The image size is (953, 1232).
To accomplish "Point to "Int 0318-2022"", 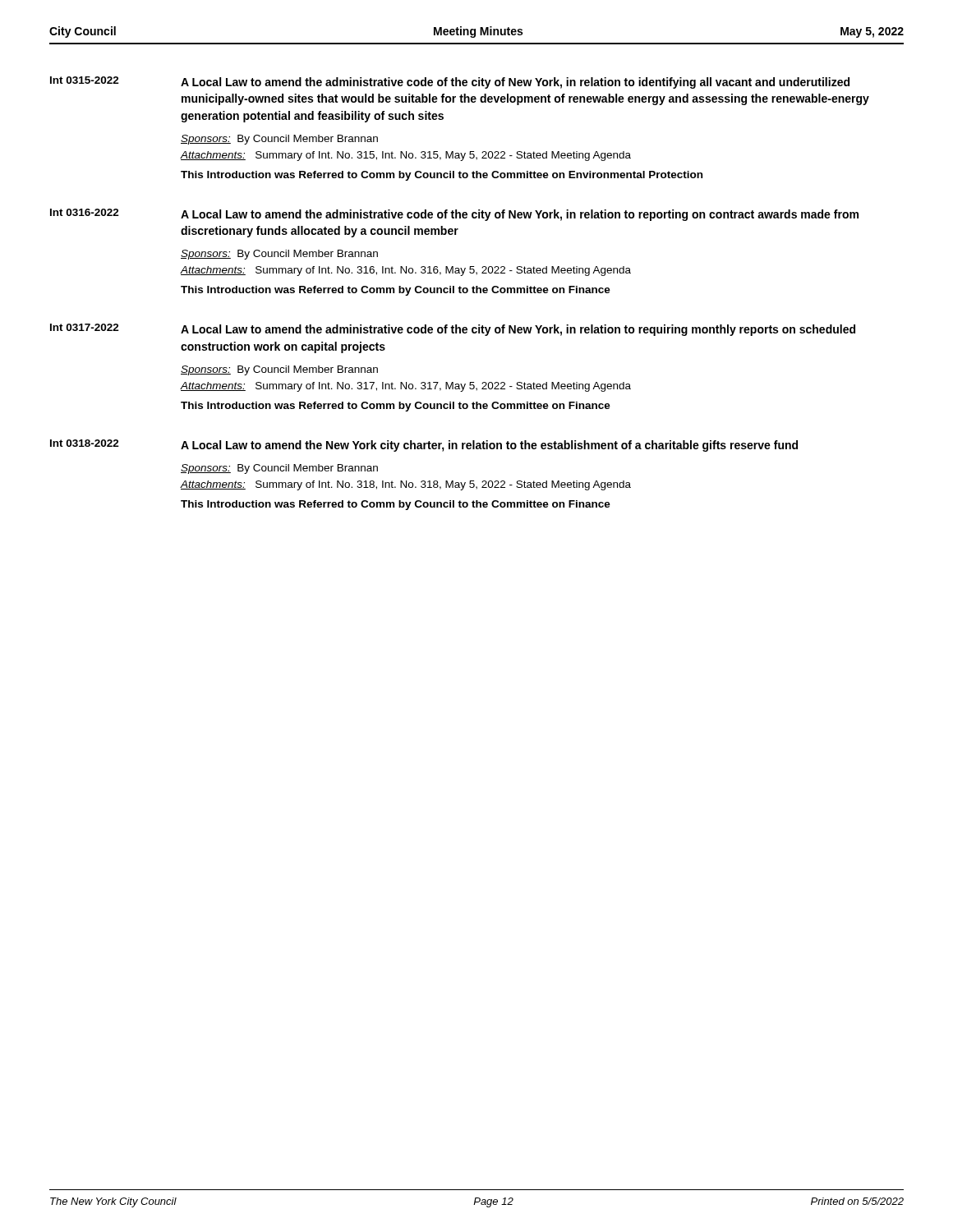I will (84, 443).
